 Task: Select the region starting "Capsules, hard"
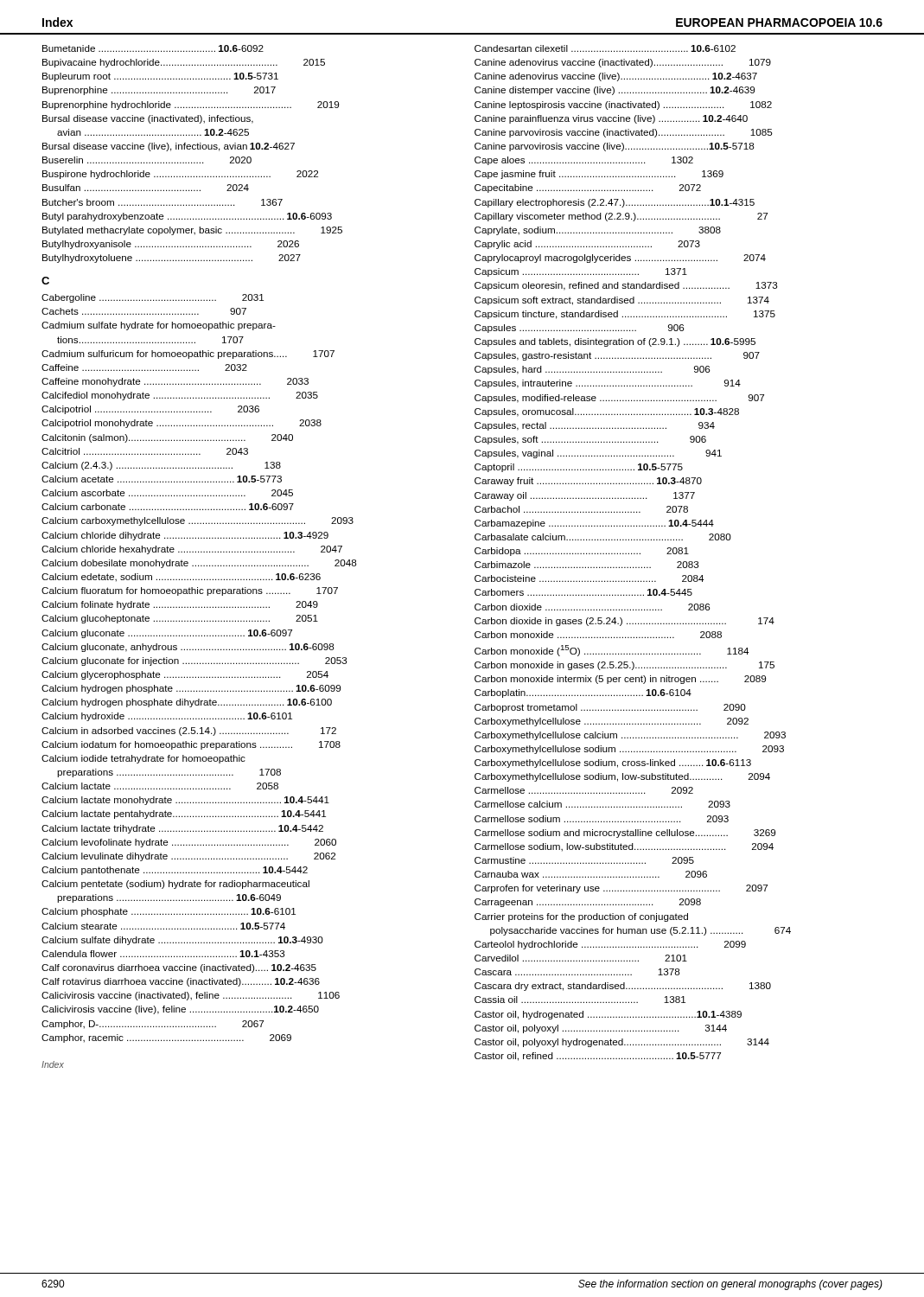tap(592, 369)
